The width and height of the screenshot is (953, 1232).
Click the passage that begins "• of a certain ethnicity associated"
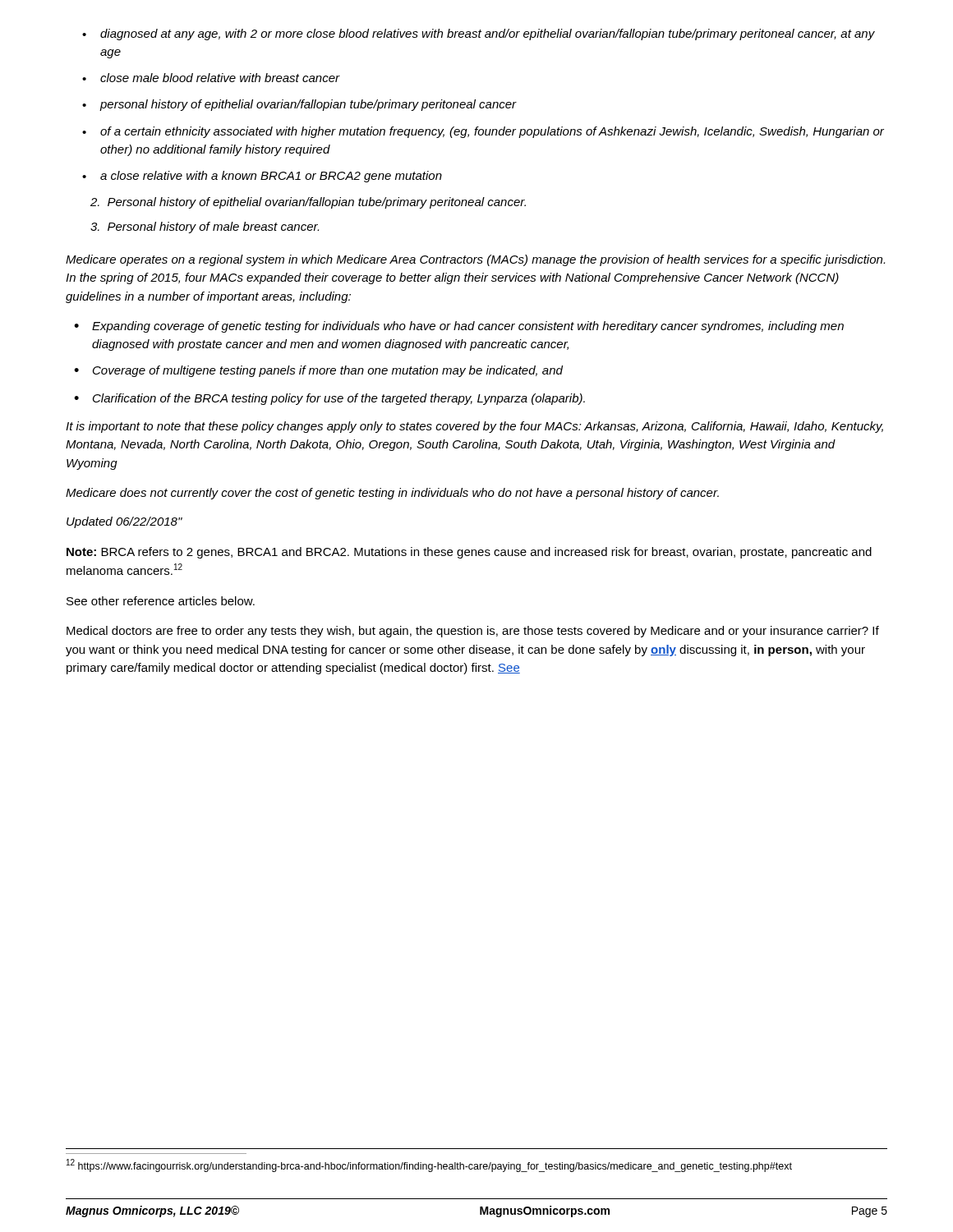pos(485,140)
